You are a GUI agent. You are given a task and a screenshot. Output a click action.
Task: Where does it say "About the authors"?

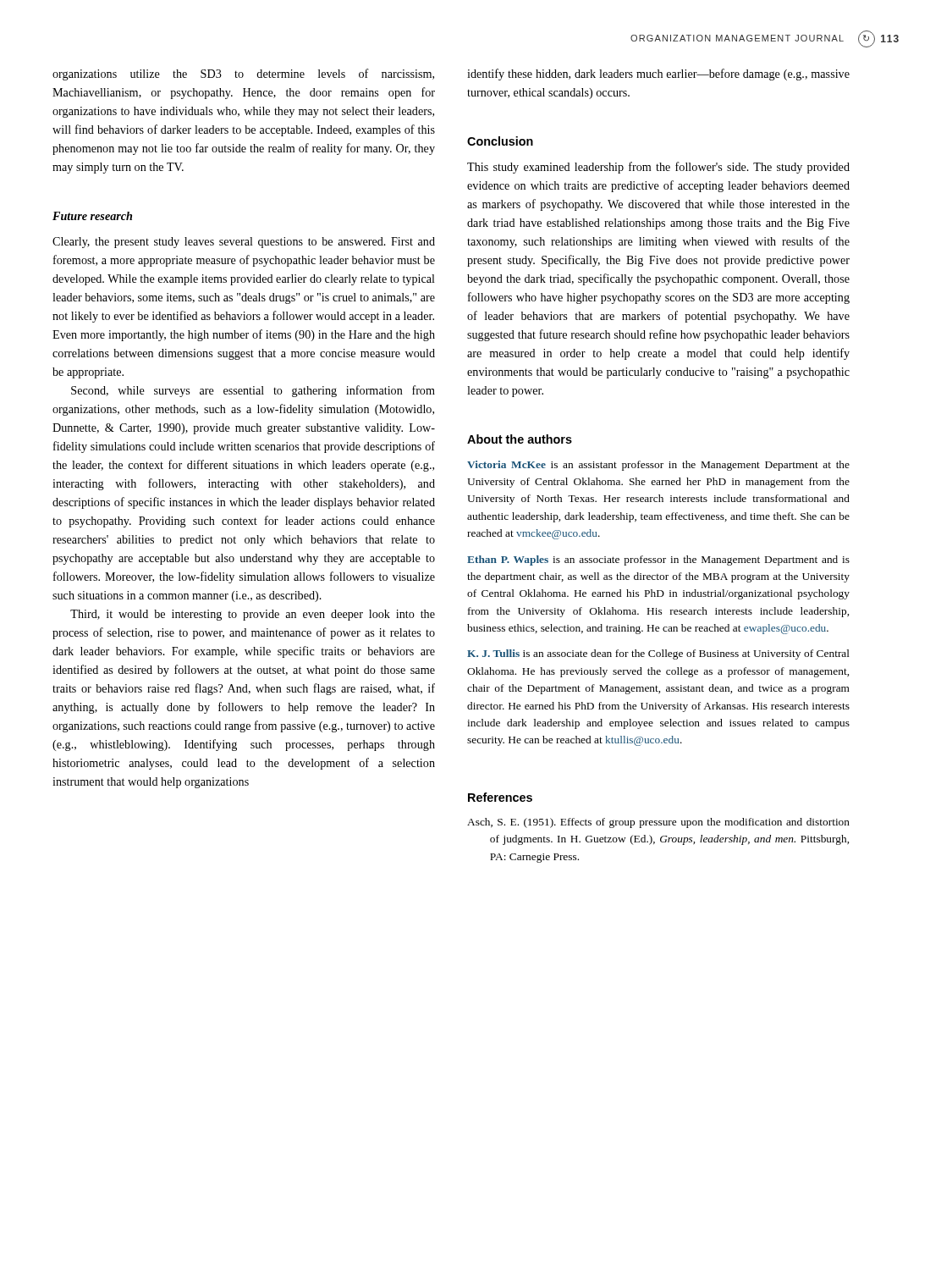[520, 440]
